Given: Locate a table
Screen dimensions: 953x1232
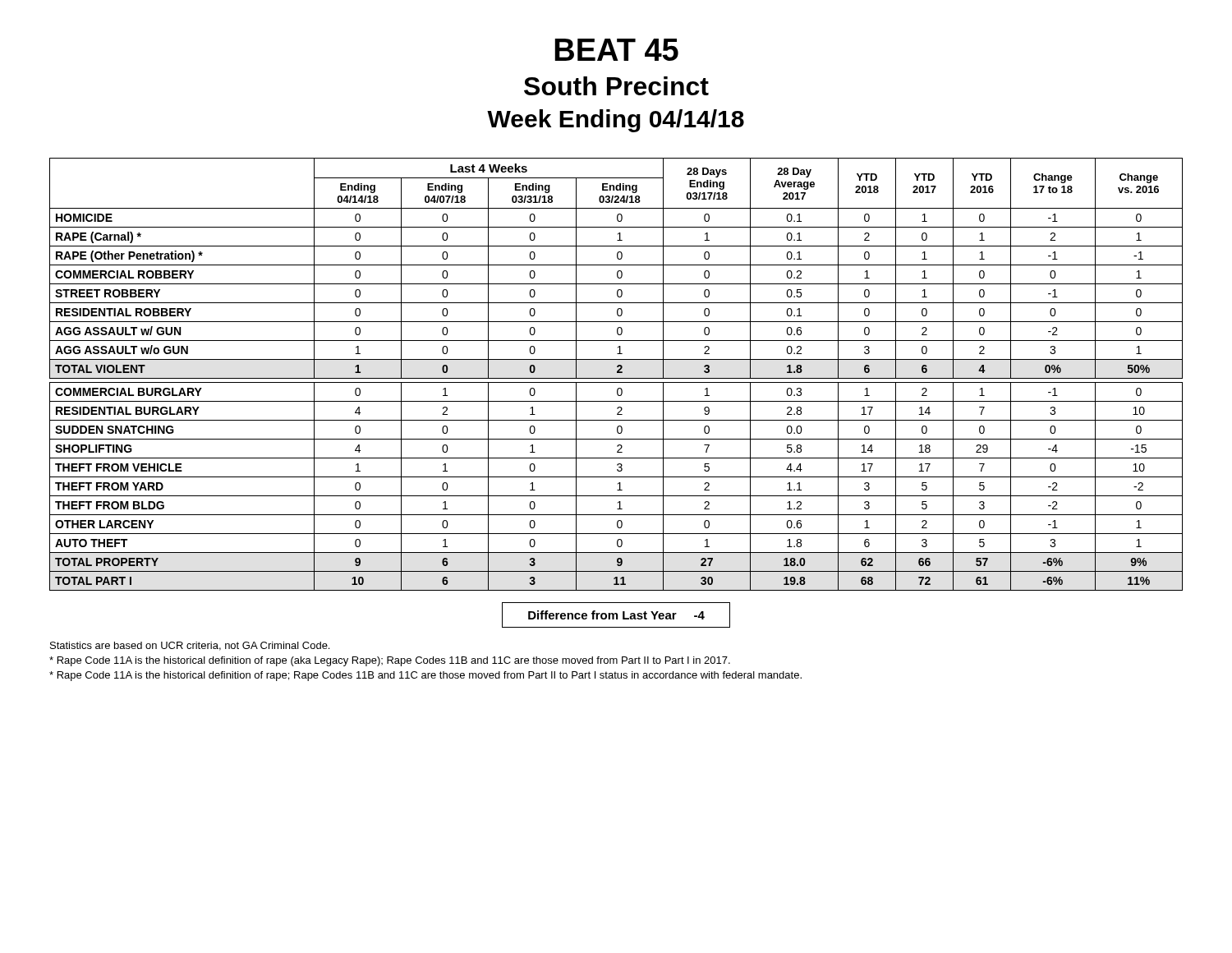Looking at the screenshot, I should [616, 374].
